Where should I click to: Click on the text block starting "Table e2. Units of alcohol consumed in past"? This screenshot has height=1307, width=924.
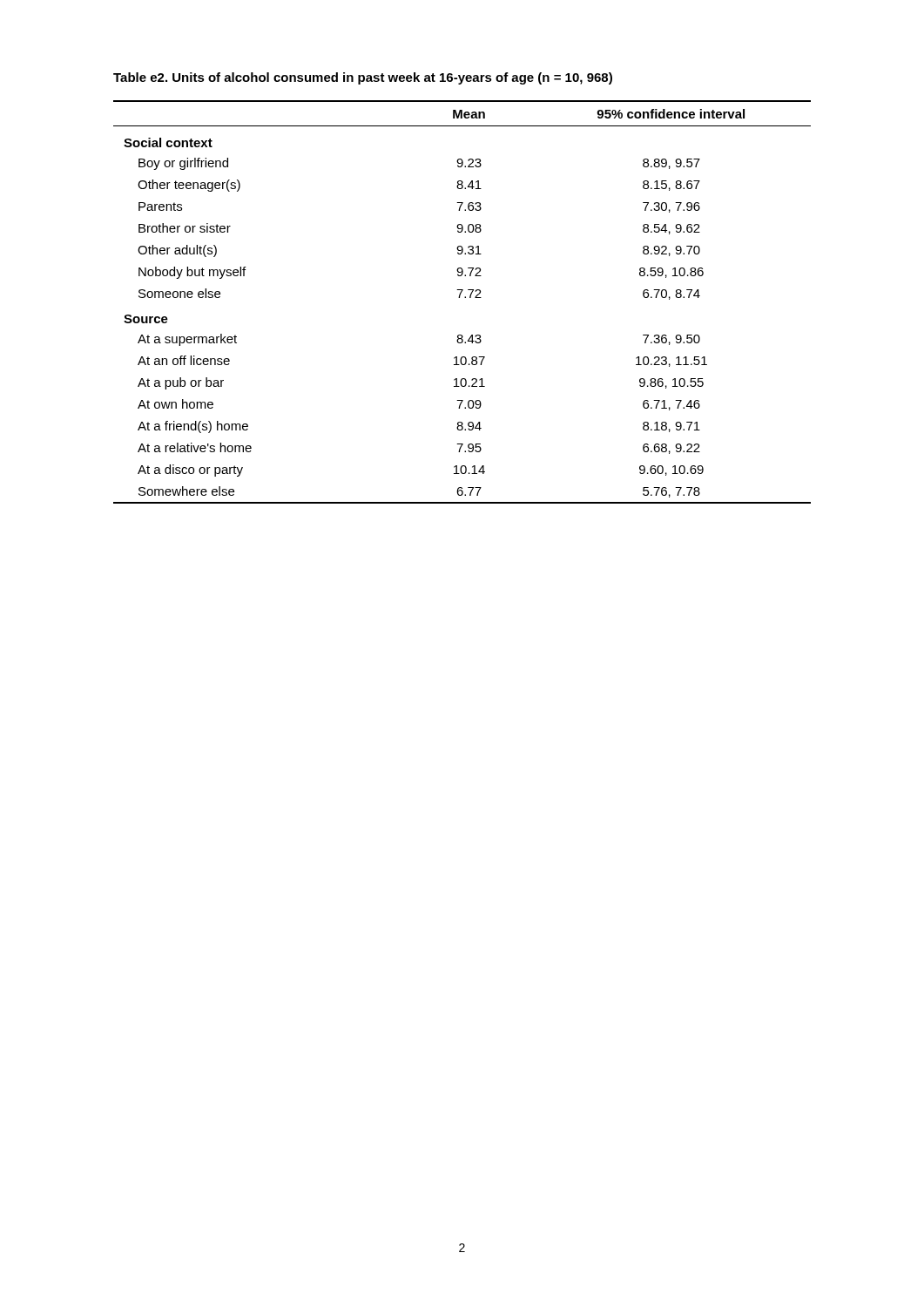coord(363,77)
